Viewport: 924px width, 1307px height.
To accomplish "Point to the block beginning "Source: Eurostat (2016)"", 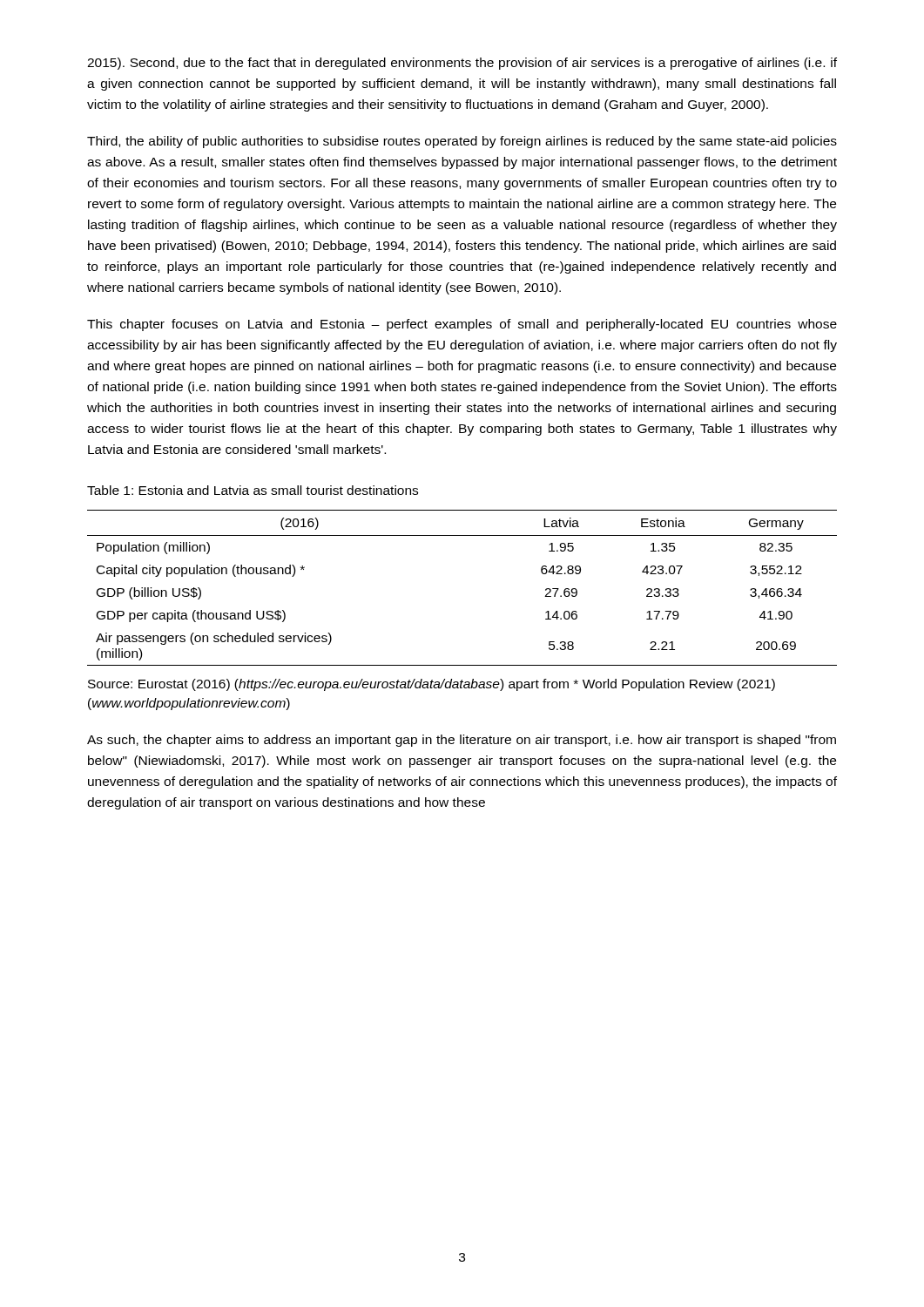I will [431, 693].
